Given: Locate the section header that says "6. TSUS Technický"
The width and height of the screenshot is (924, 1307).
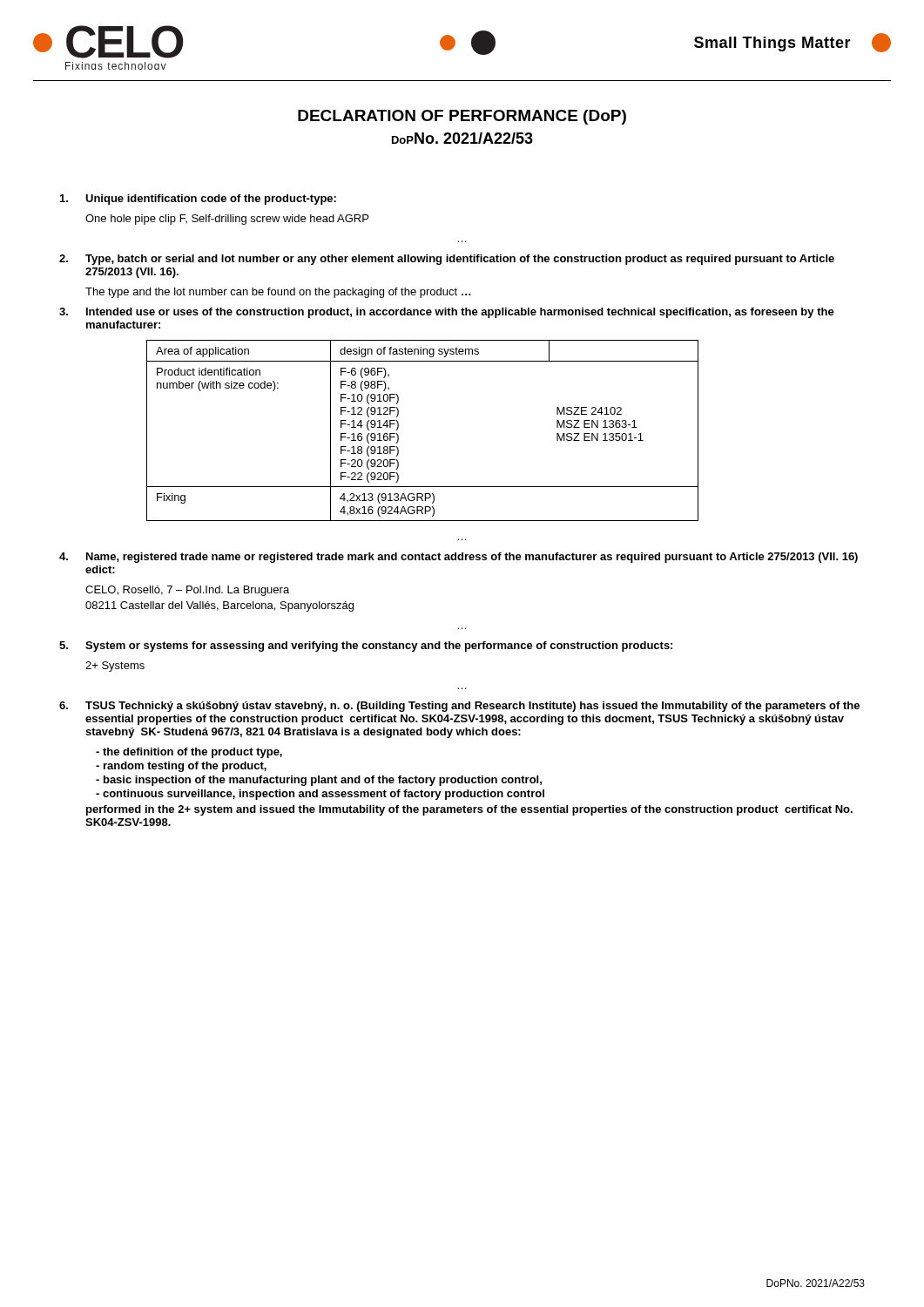Looking at the screenshot, I should [x=462, y=718].
